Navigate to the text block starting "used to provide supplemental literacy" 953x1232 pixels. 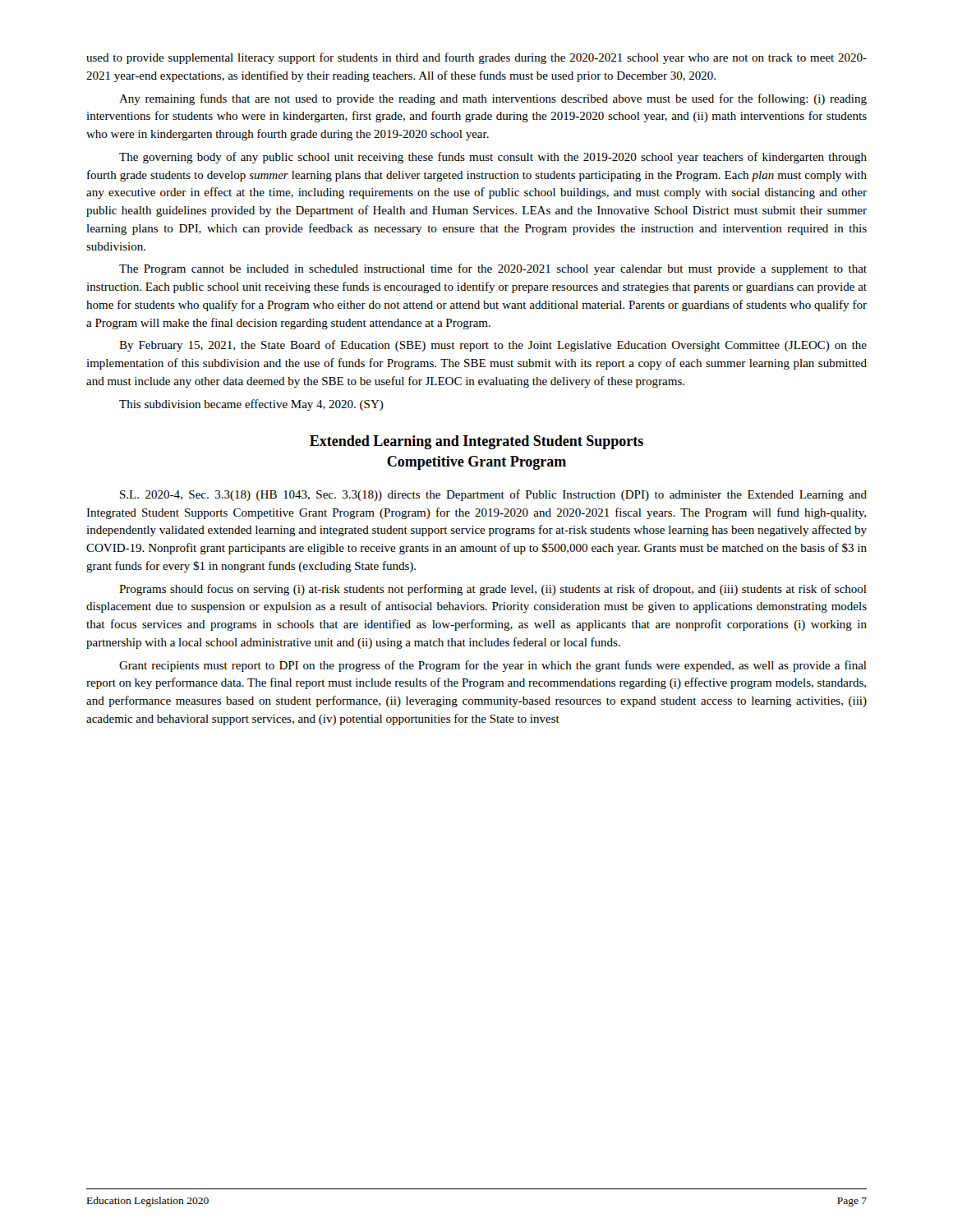click(x=476, y=231)
